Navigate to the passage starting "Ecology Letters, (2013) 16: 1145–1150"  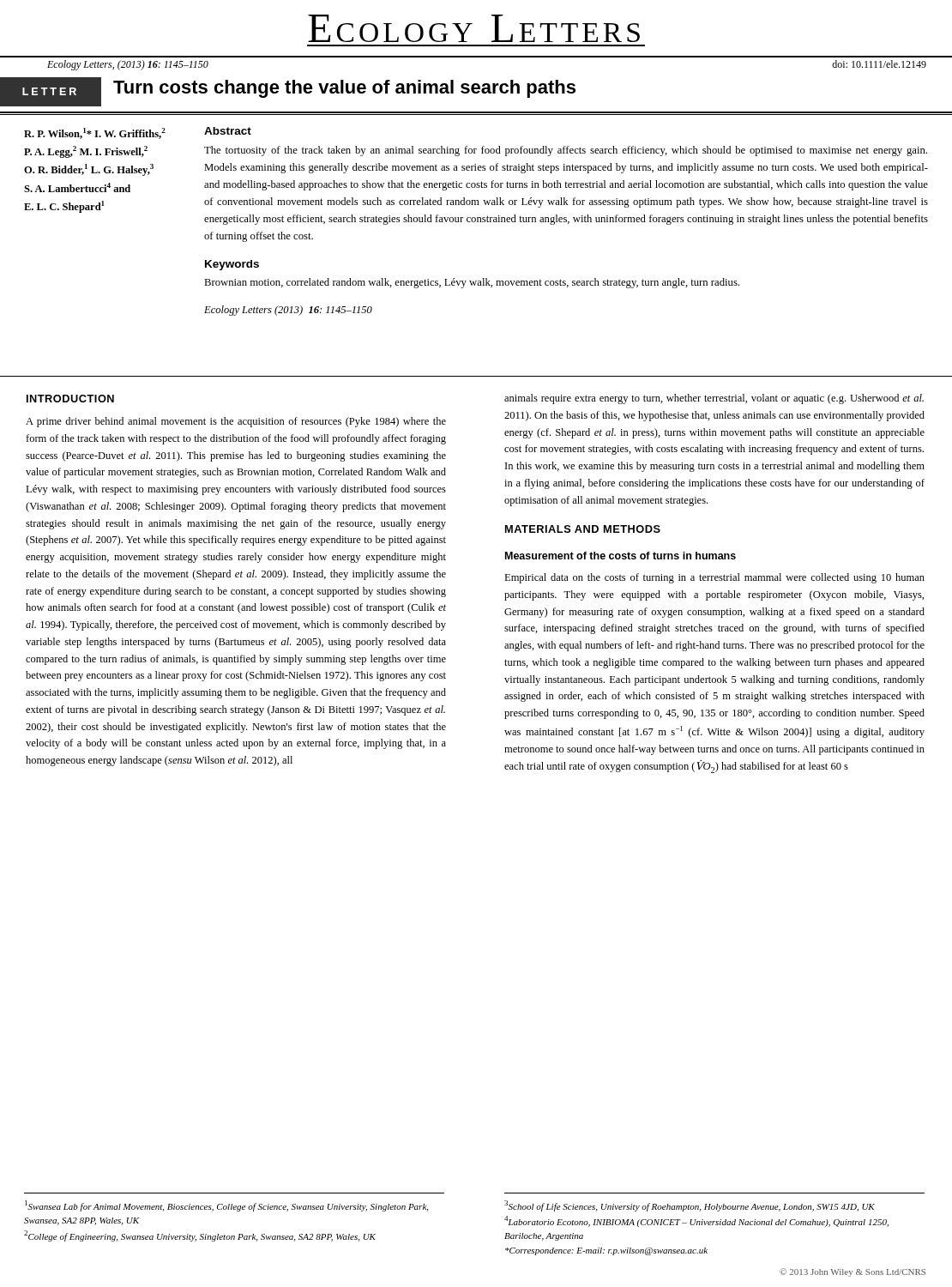[x=128, y=64]
